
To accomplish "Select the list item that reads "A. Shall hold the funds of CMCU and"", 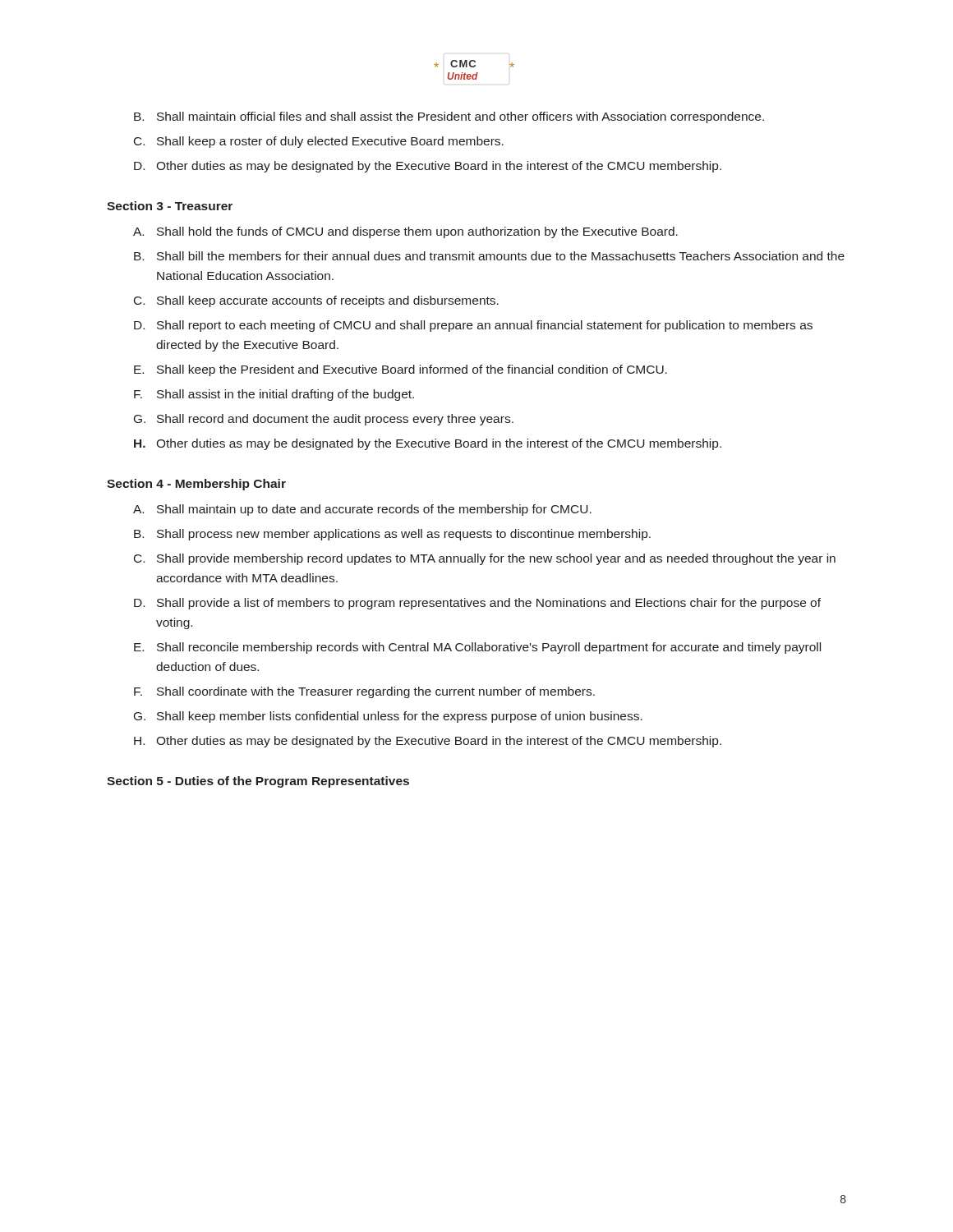I will [490, 232].
